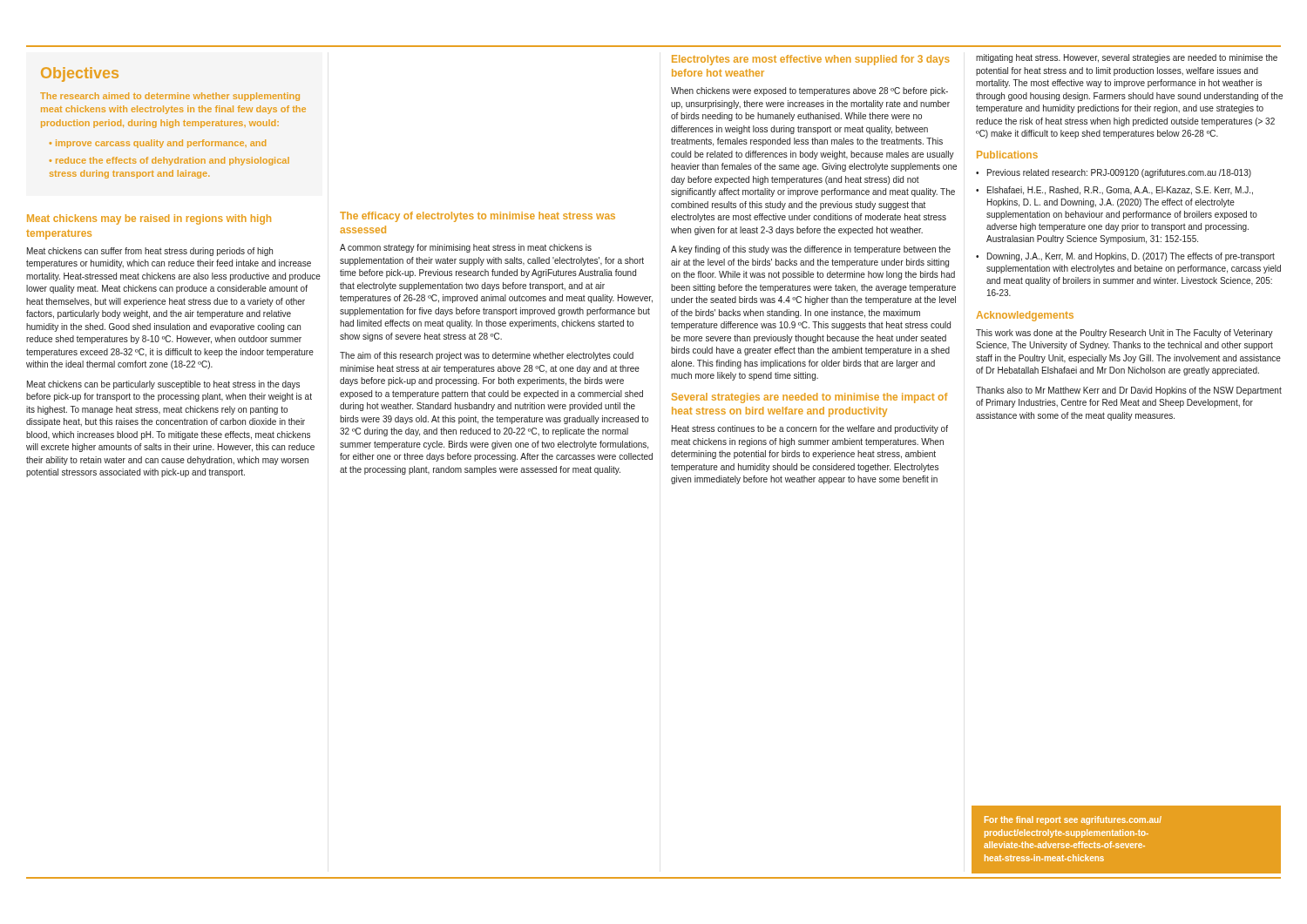1307x924 pixels.
Task: Where is the passage that starts "A key finding"?
Action: coord(814,313)
